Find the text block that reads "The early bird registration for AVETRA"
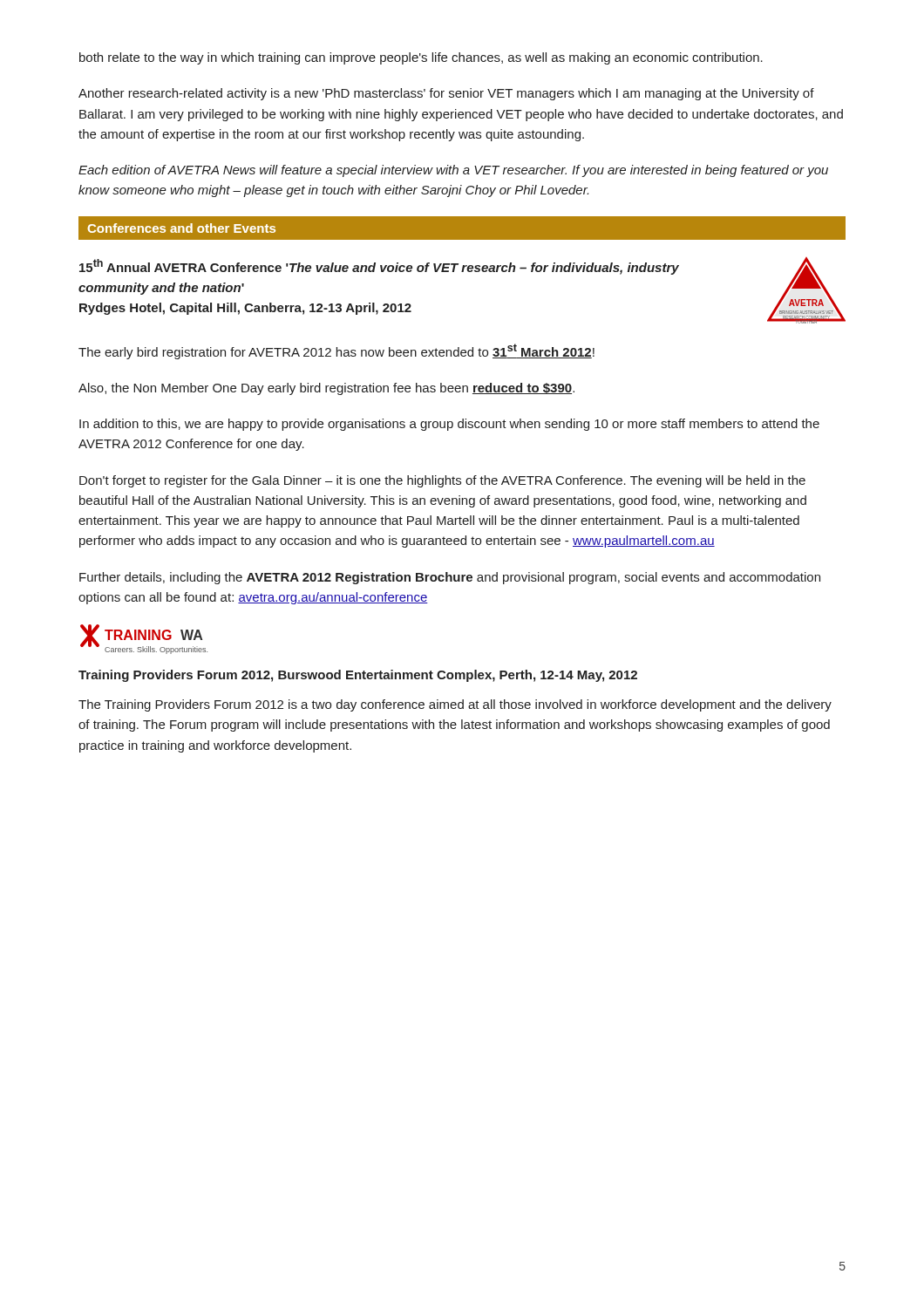The image size is (924, 1308). pos(337,350)
